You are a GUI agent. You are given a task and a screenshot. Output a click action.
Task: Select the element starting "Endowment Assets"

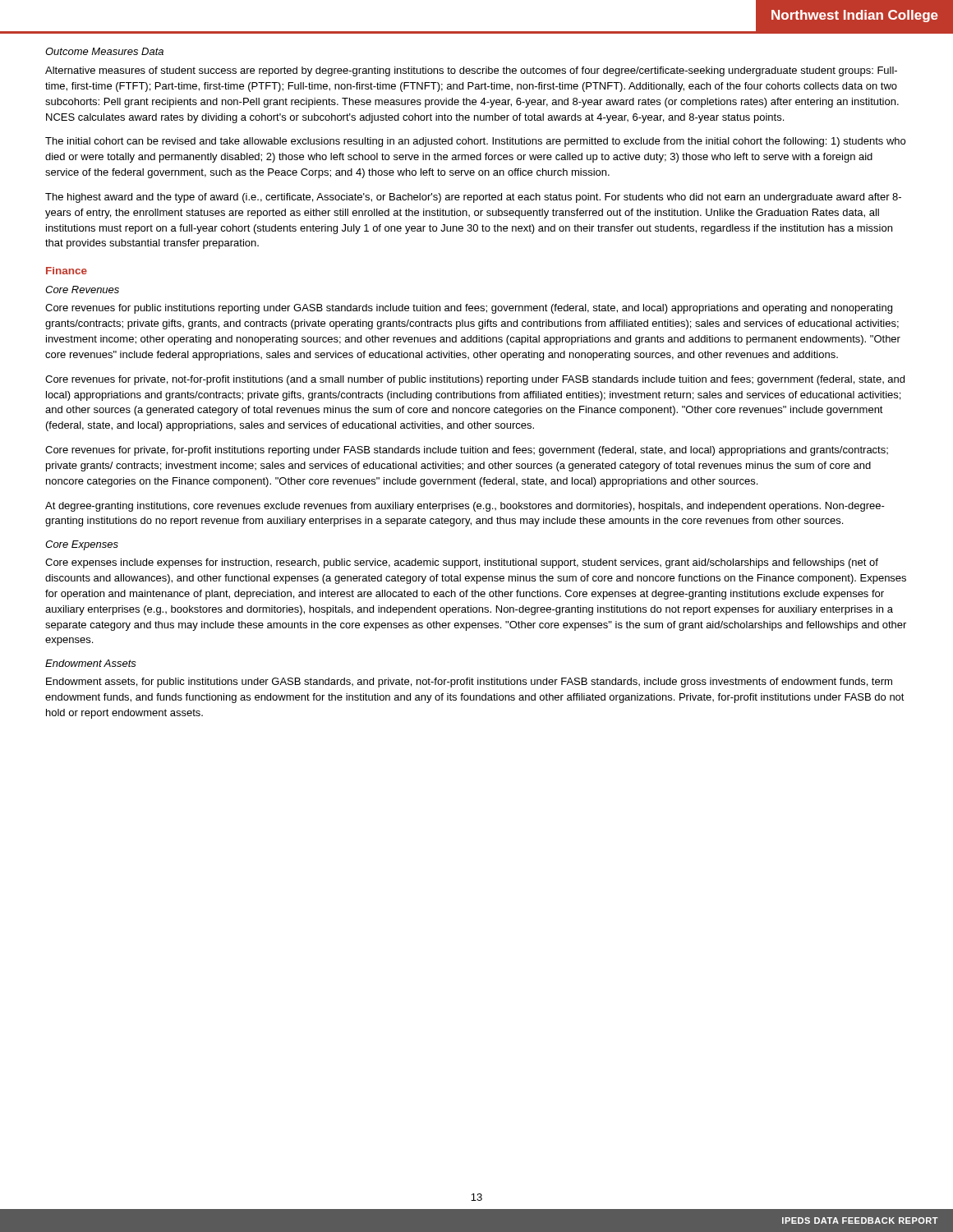[91, 663]
